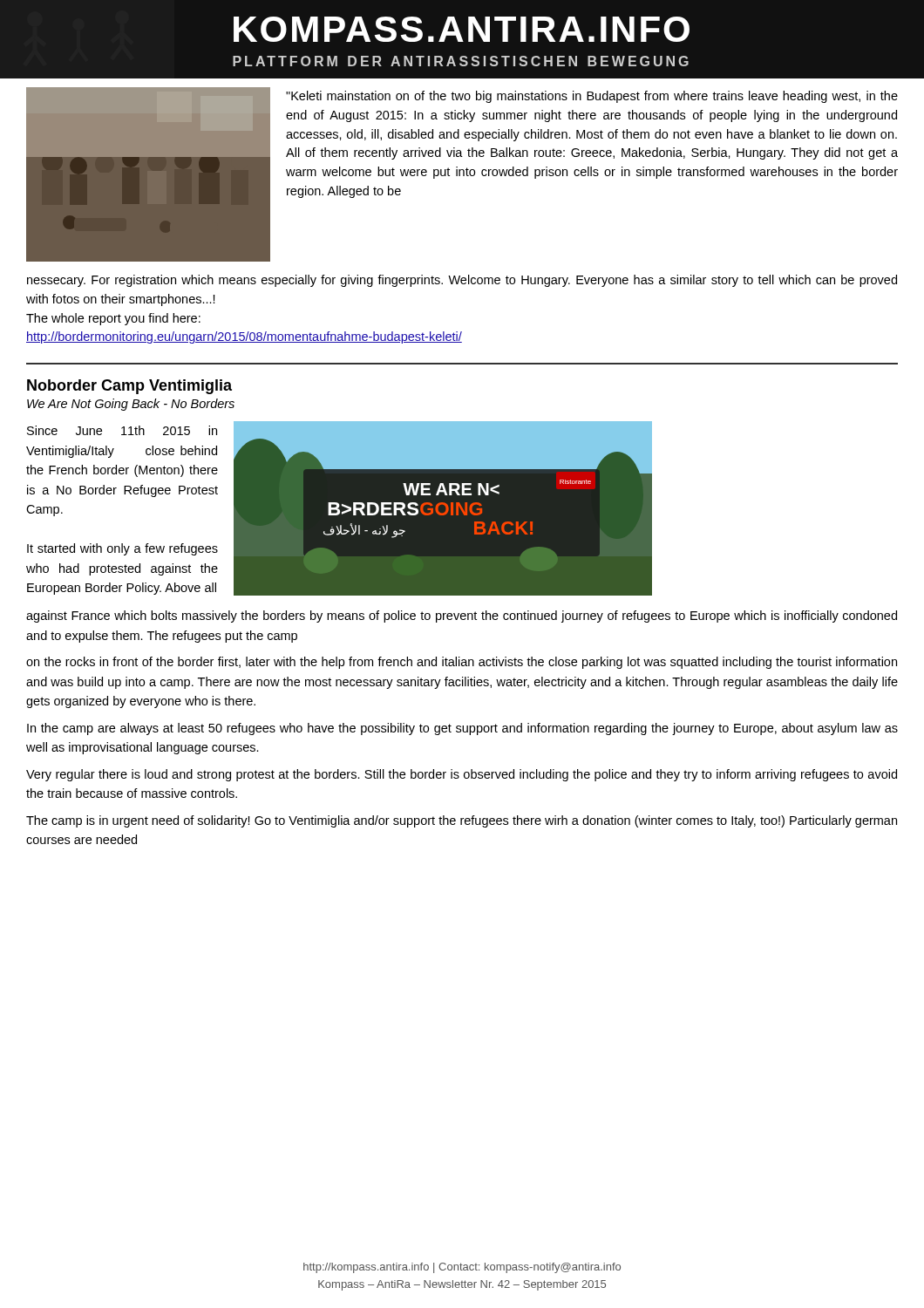The width and height of the screenshot is (924, 1308).
Task: Point to the block beginning "nessecary. For registration which means especially for"
Action: click(x=462, y=281)
